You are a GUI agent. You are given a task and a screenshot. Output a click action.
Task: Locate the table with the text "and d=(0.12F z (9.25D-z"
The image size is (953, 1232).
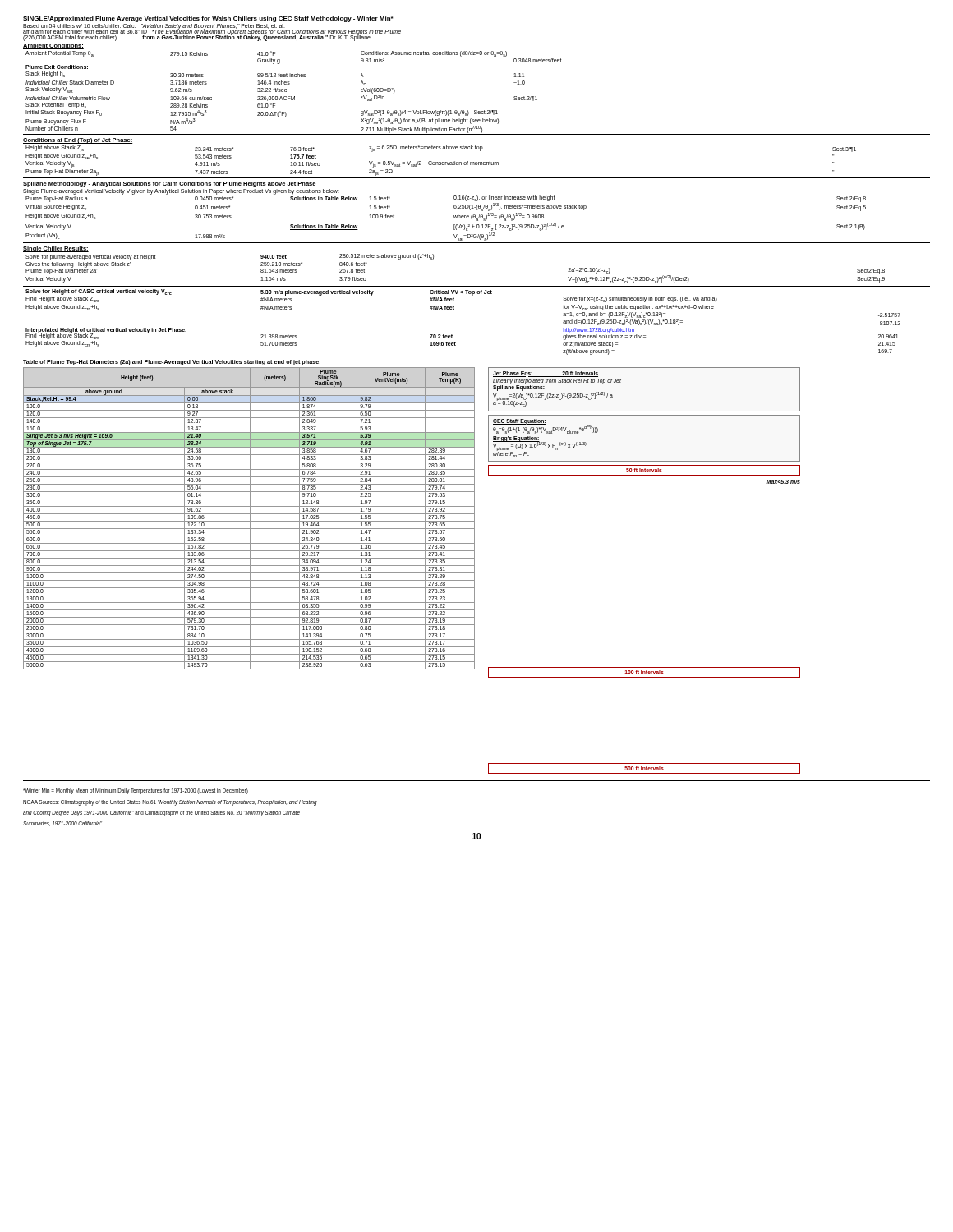tap(476, 321)
